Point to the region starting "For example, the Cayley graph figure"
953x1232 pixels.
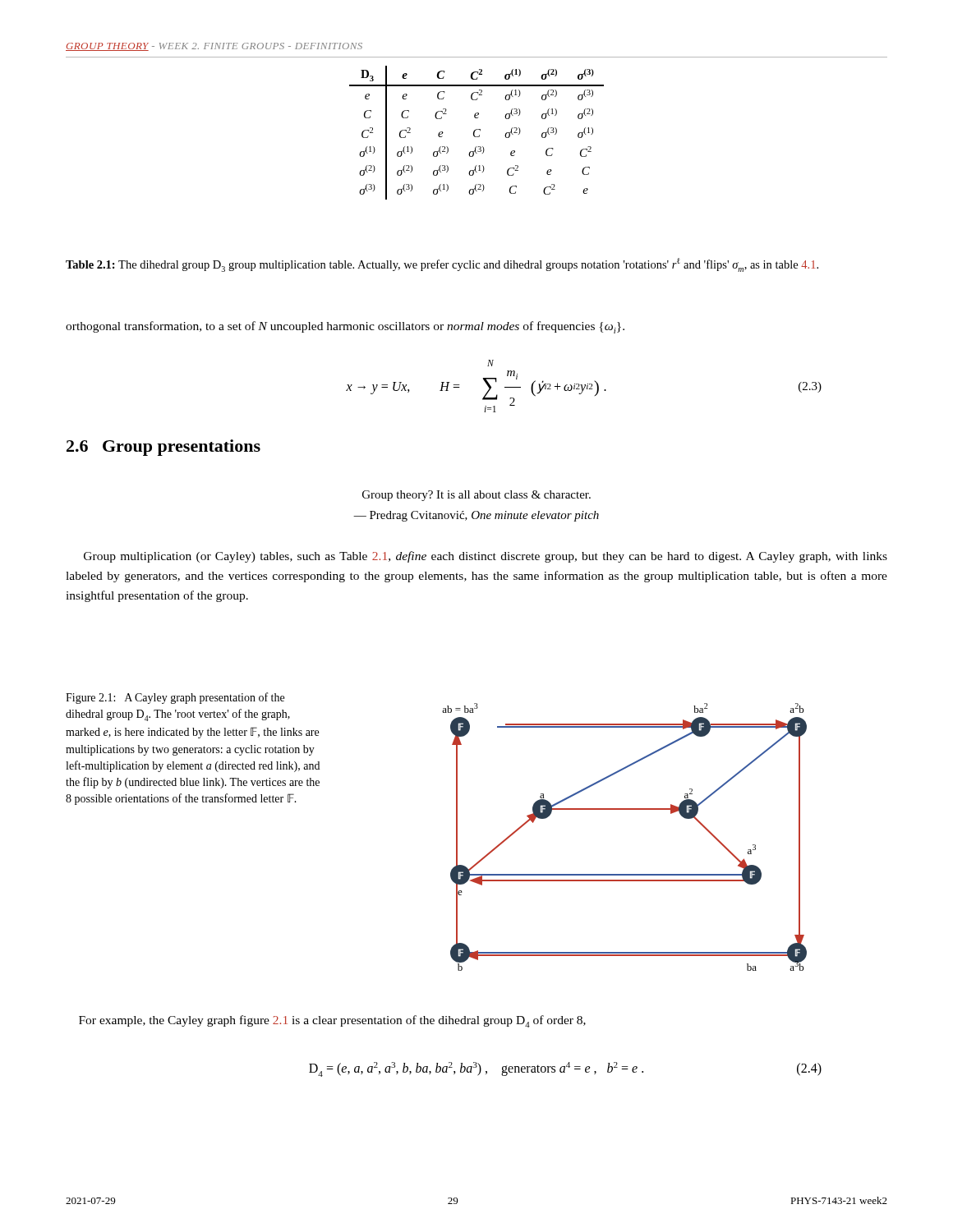click(x=326, y=1021)
